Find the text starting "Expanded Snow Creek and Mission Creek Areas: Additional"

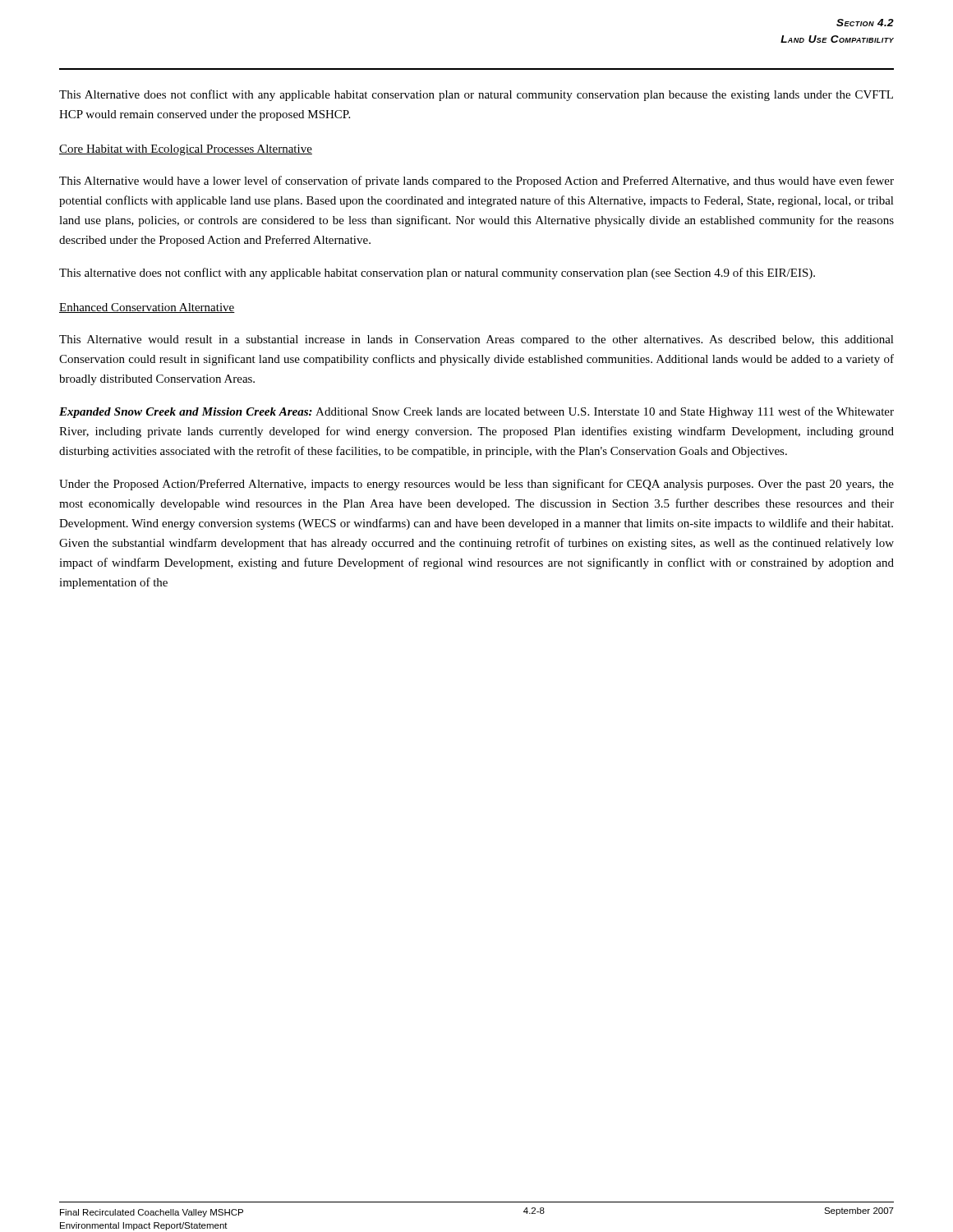476,431
